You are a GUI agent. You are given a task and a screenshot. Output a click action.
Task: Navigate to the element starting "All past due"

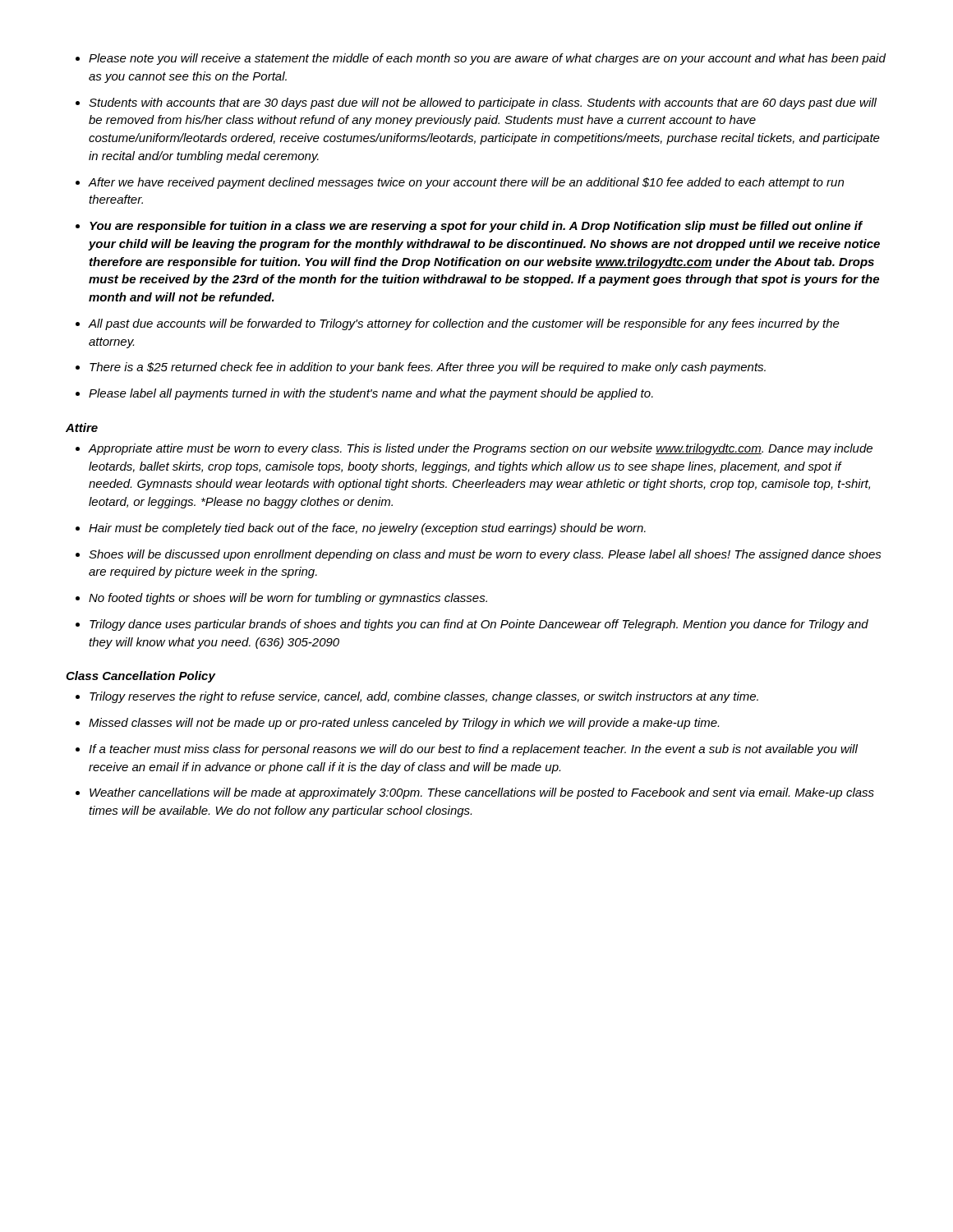tap(464, 332)
